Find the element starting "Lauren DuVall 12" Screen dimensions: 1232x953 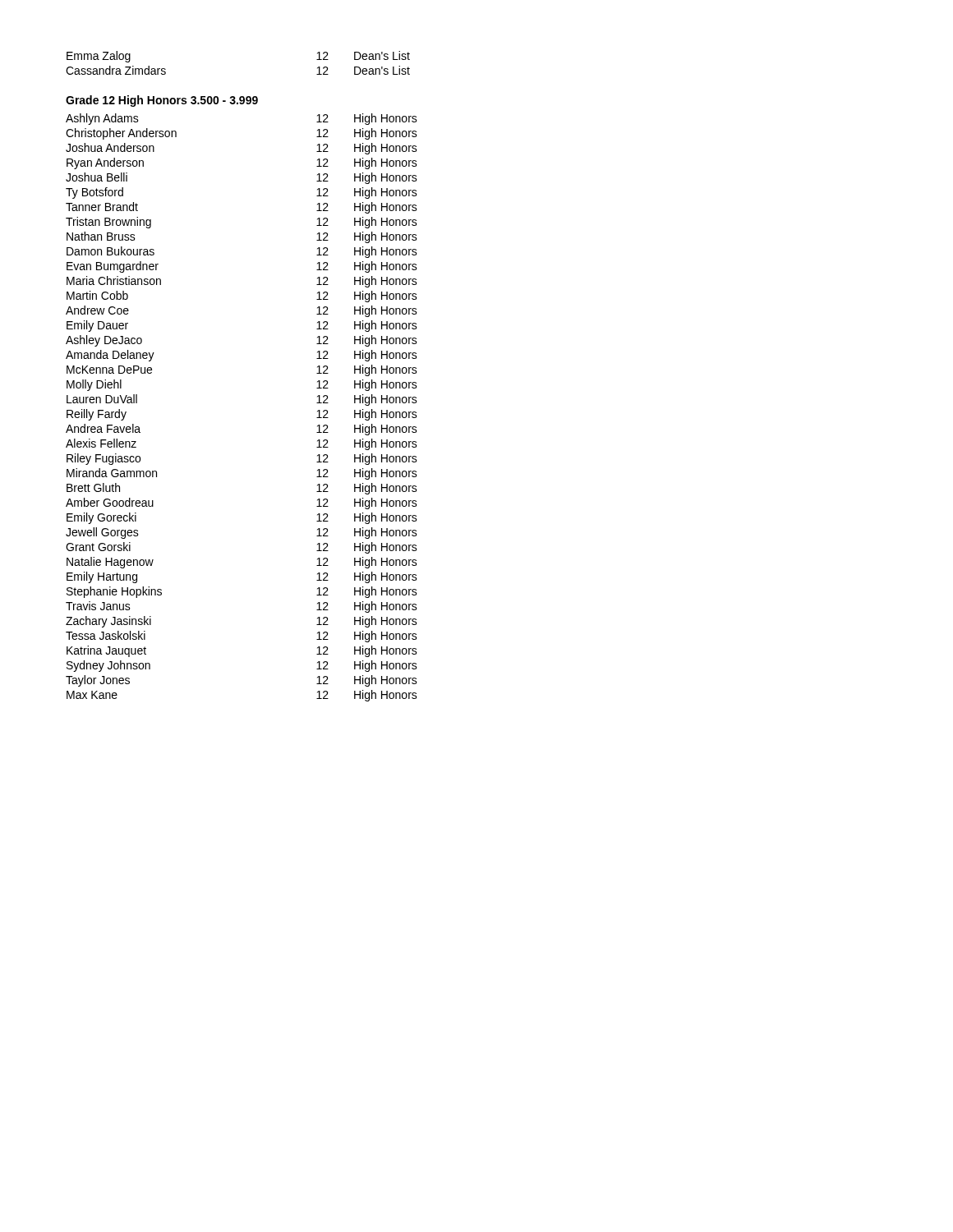click(97, 400)
